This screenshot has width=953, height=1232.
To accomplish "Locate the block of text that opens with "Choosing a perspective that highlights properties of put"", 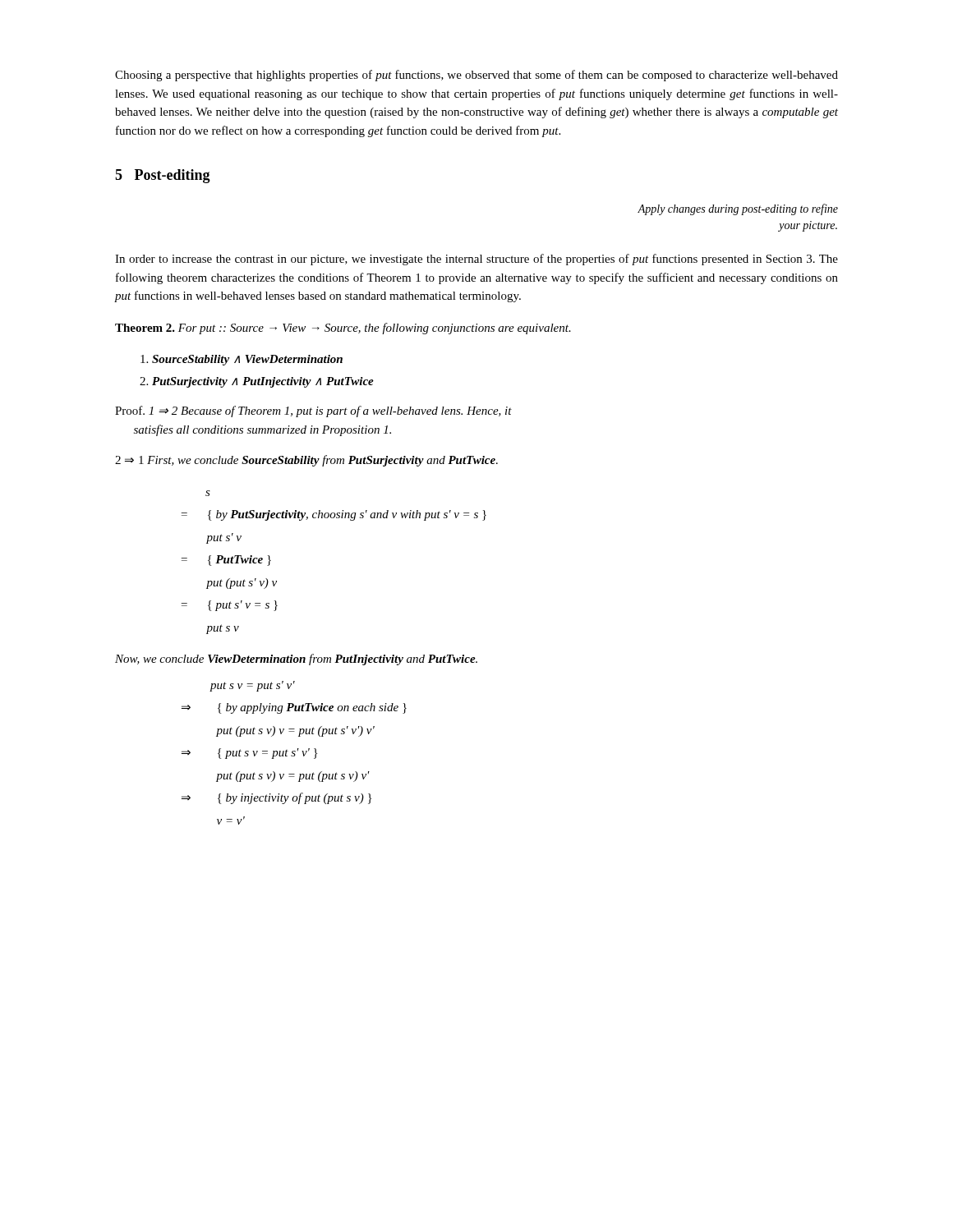I will [476, 102].
